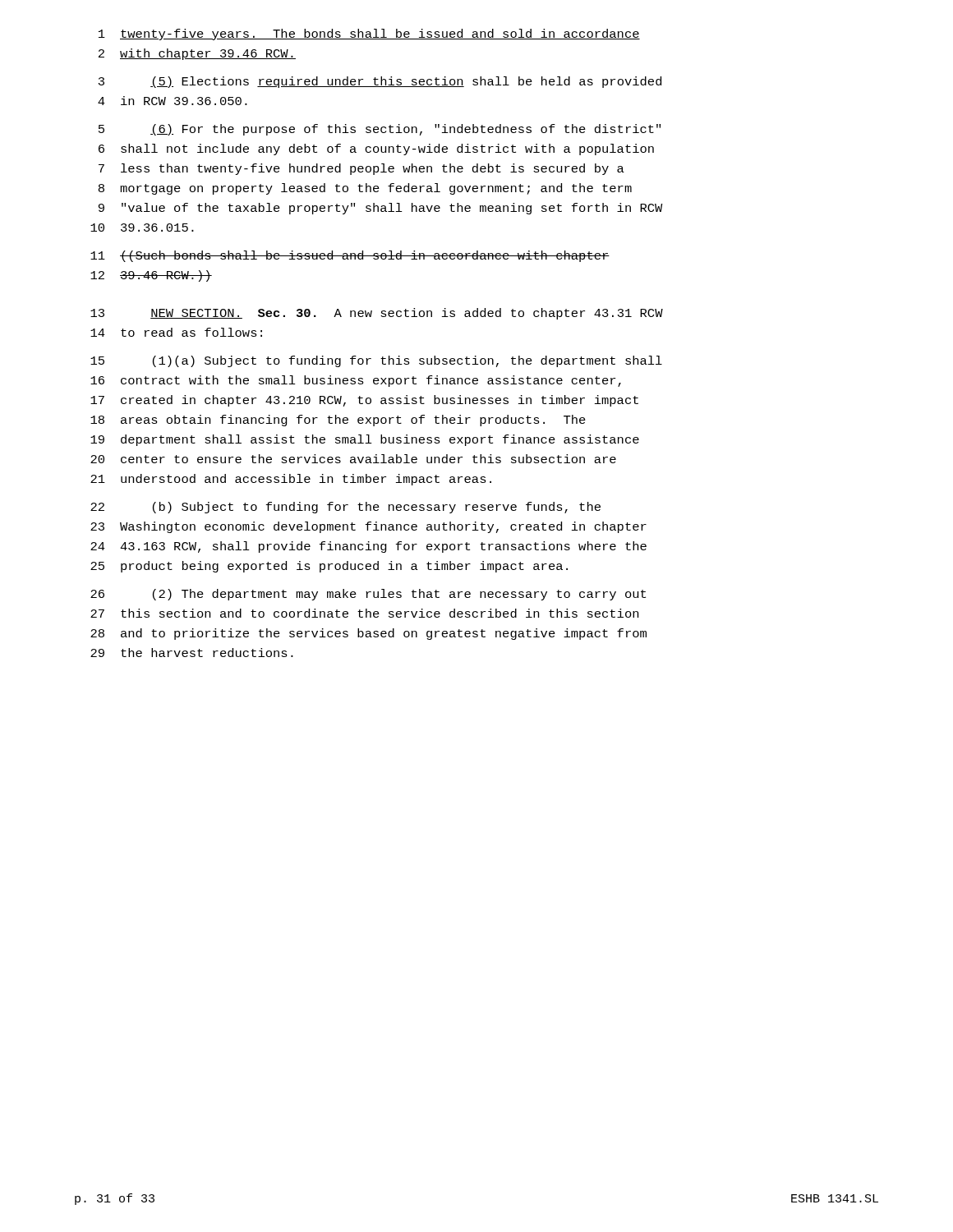The width and height of the screenshot is (953, 1232).
Task: Find the text starting "5 (6) For"
Action: [476, 179]
